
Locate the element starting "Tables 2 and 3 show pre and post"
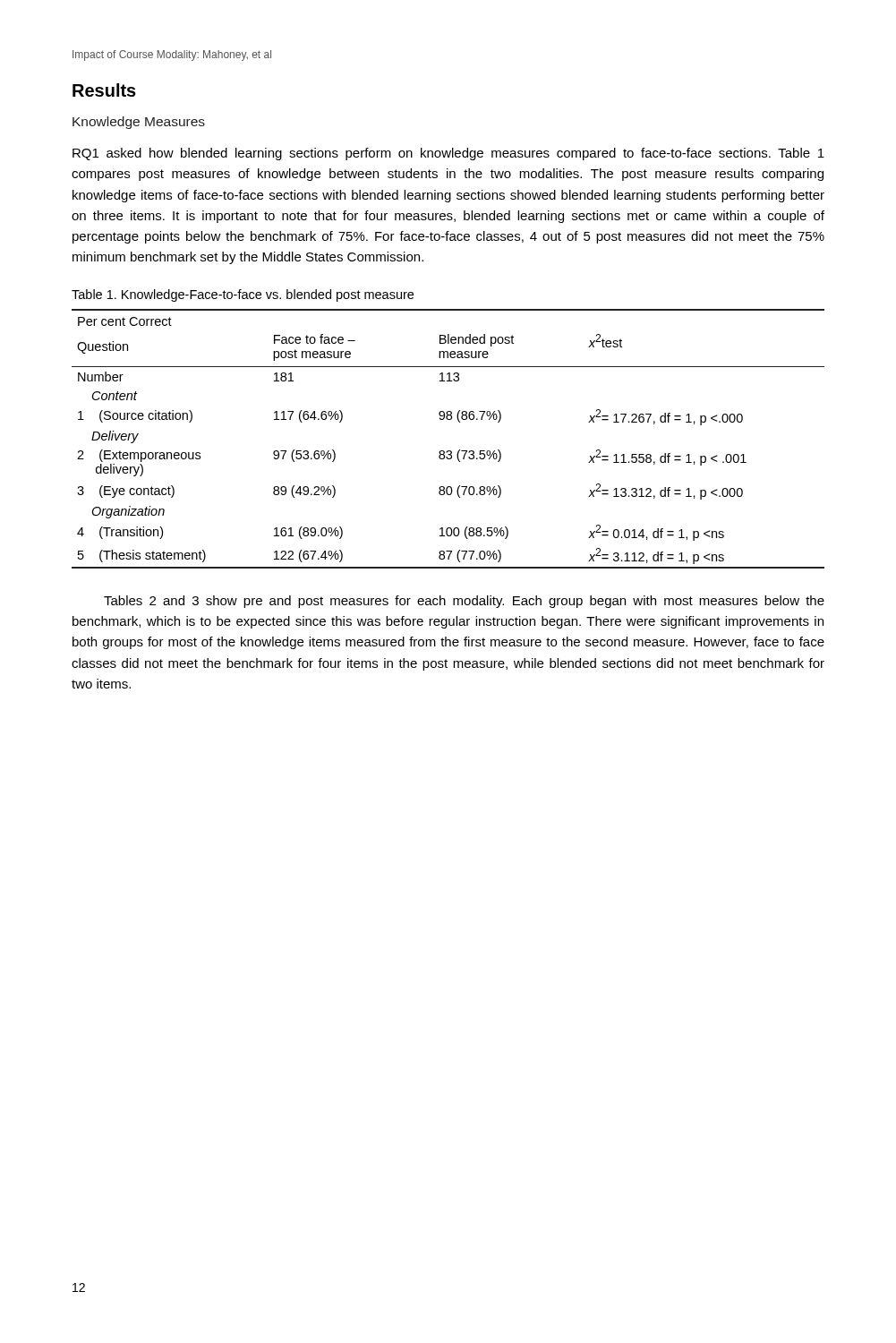click(448, 642)
